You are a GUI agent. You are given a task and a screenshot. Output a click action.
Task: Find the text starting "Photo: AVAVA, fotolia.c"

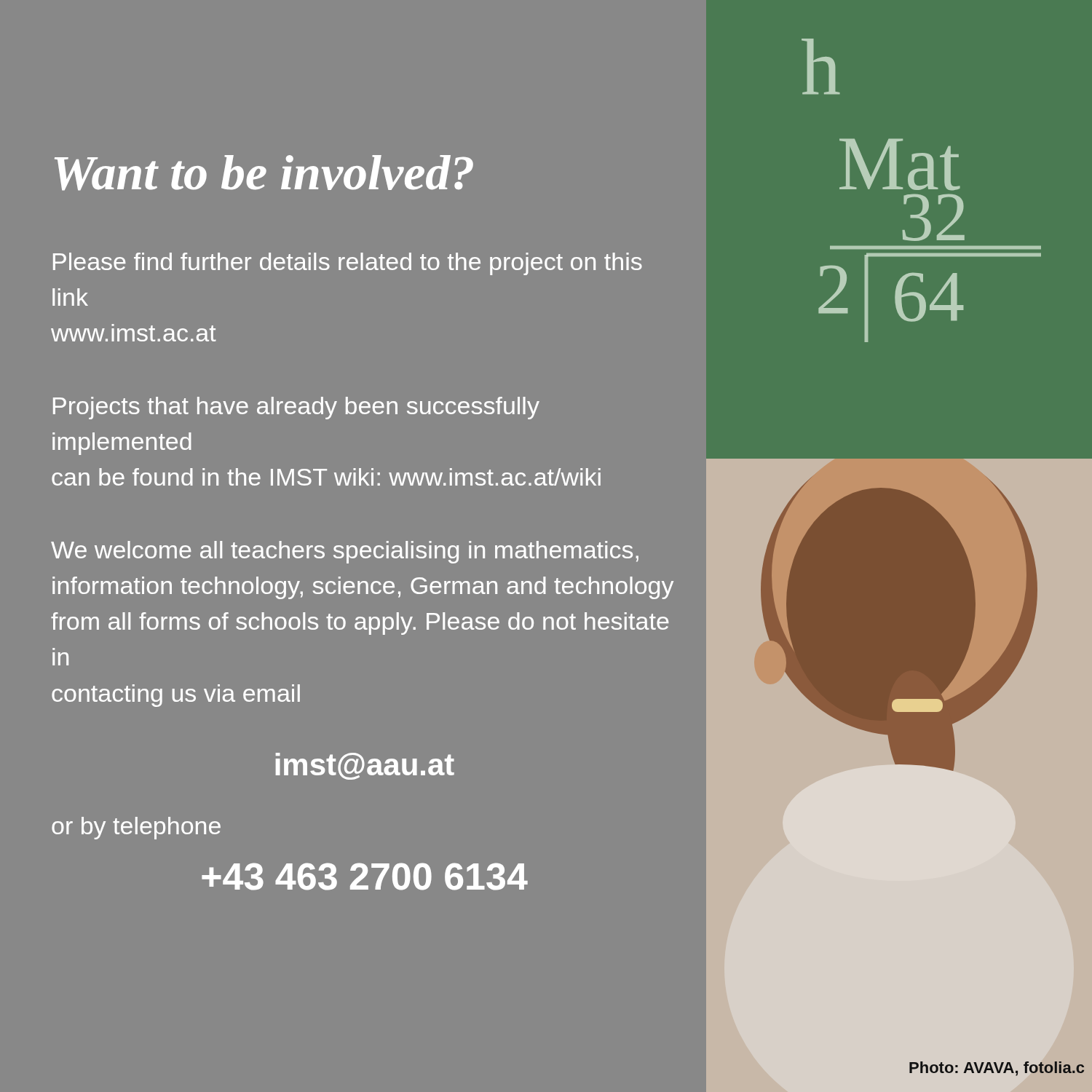coord(997,1068)
